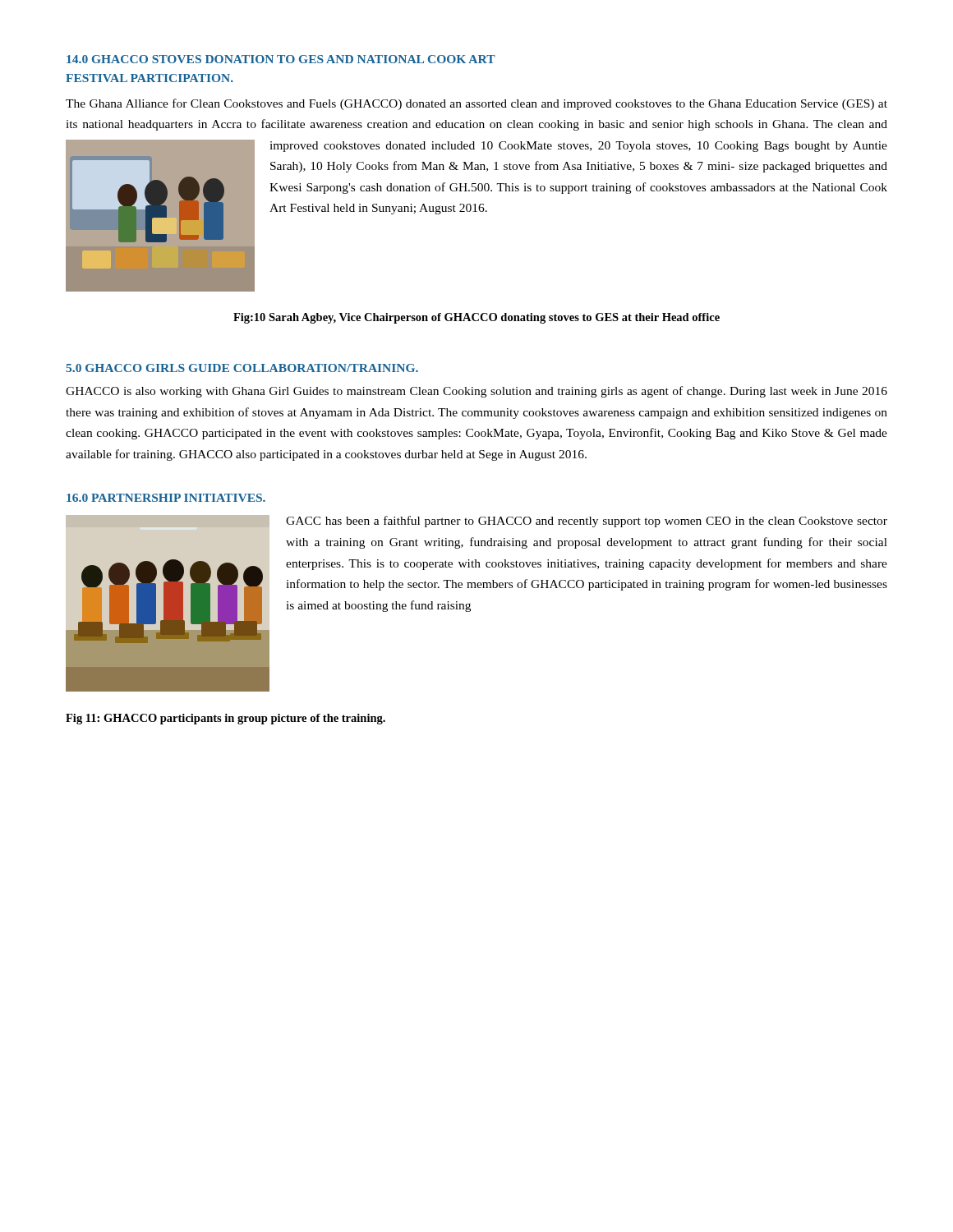
Task: Select the caption containing "Fig 11: GHACCO participants in"
Action: [x=226, y=718]
